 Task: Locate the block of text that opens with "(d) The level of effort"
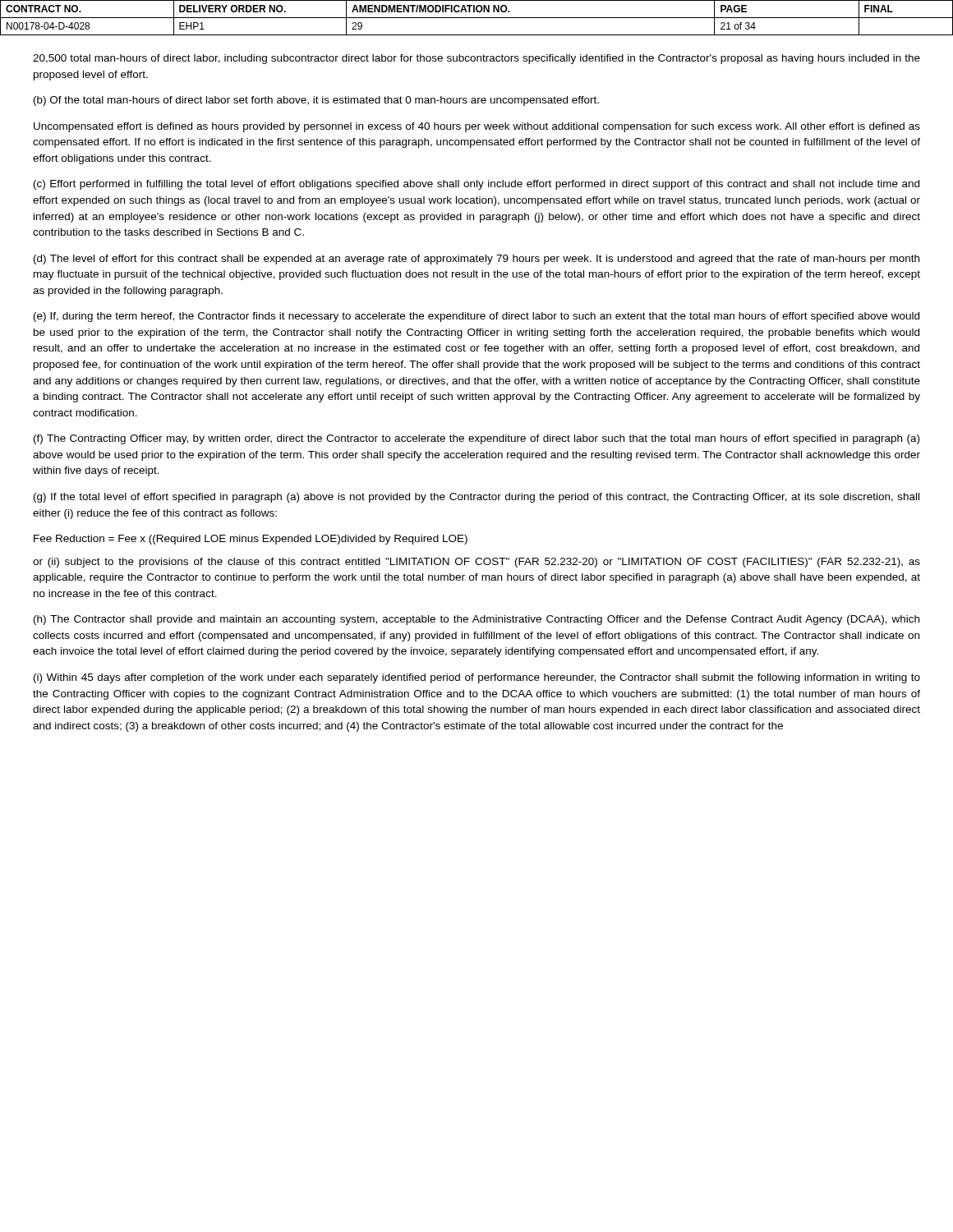(x=476, y=274)
